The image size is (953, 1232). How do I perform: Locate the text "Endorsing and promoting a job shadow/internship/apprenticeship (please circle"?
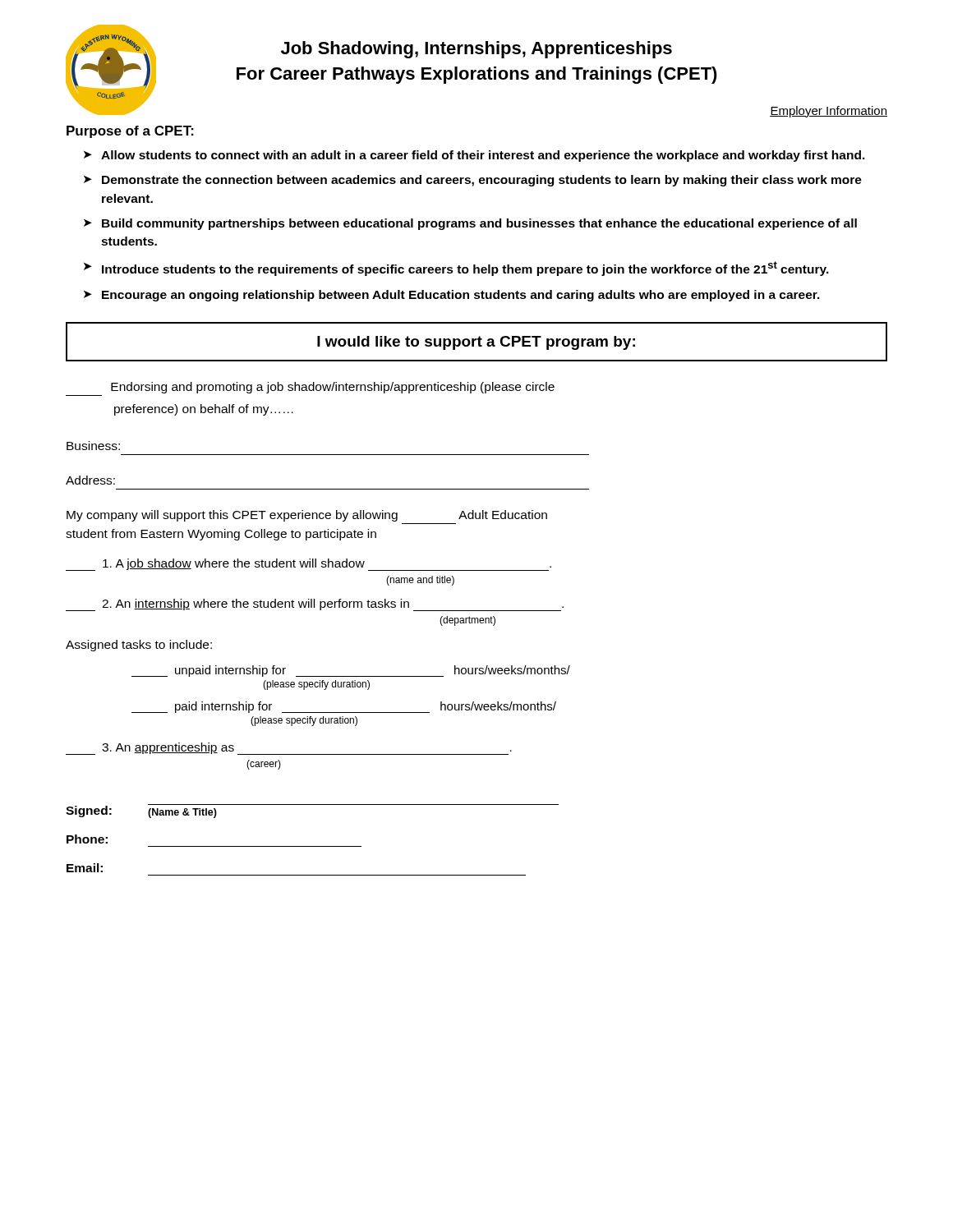[x=310, y=386]
